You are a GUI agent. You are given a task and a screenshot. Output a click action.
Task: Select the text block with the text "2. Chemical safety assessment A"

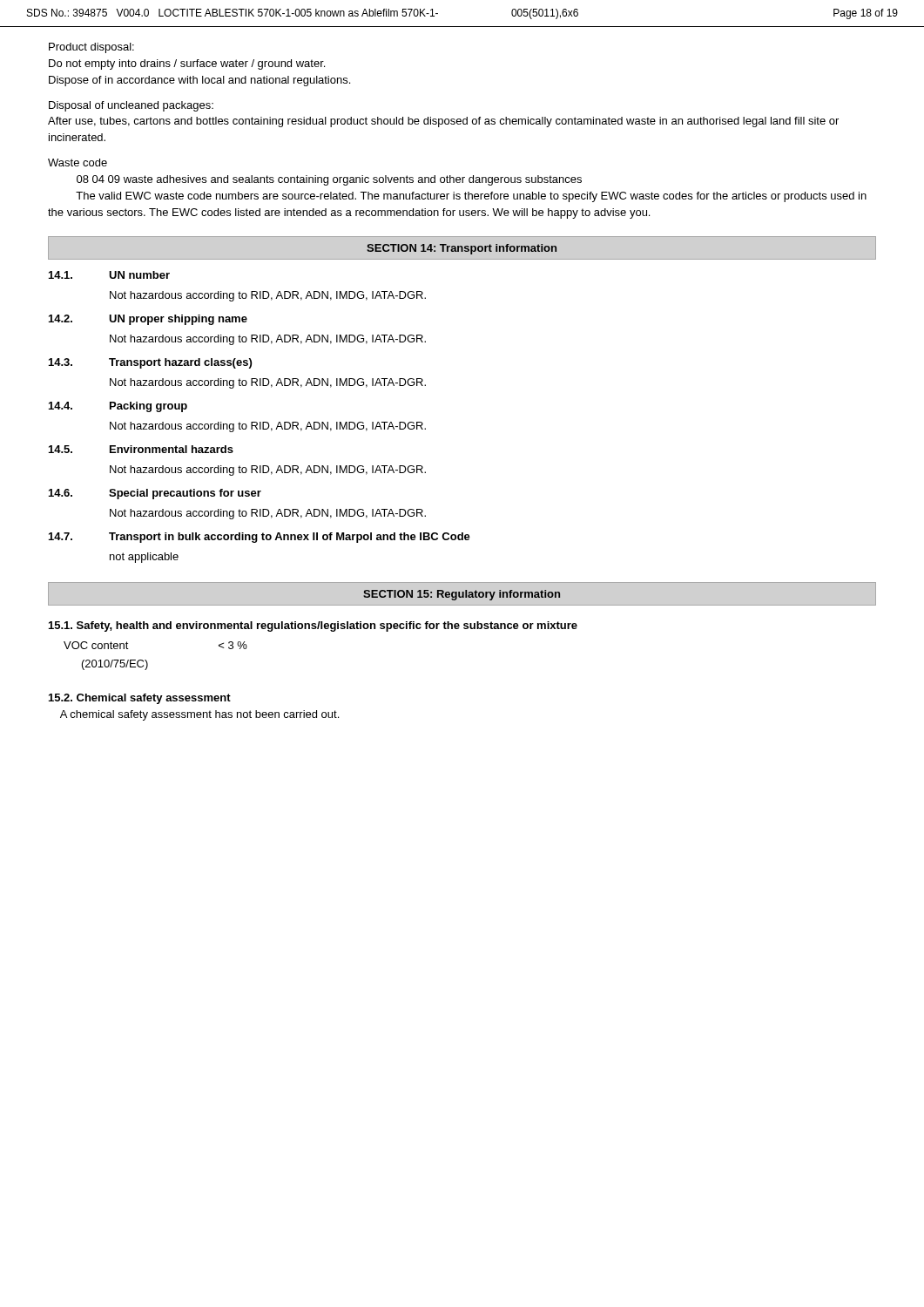[x=194, y=706]
